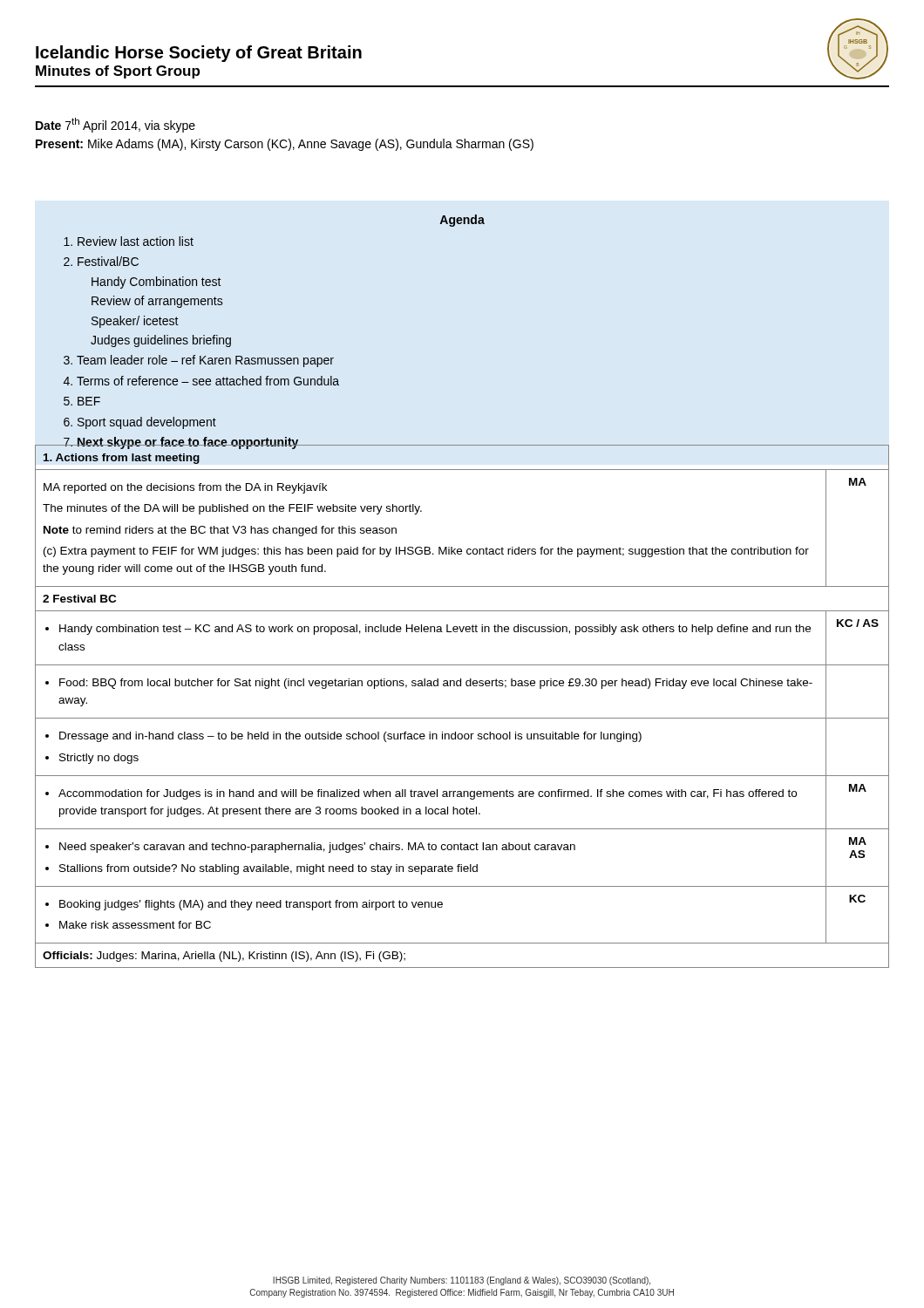This screenshot has width=924, height=1308.
Task: Find the text block that says "Handy combination test – KC and"
Action: click(x=462, y=638)
